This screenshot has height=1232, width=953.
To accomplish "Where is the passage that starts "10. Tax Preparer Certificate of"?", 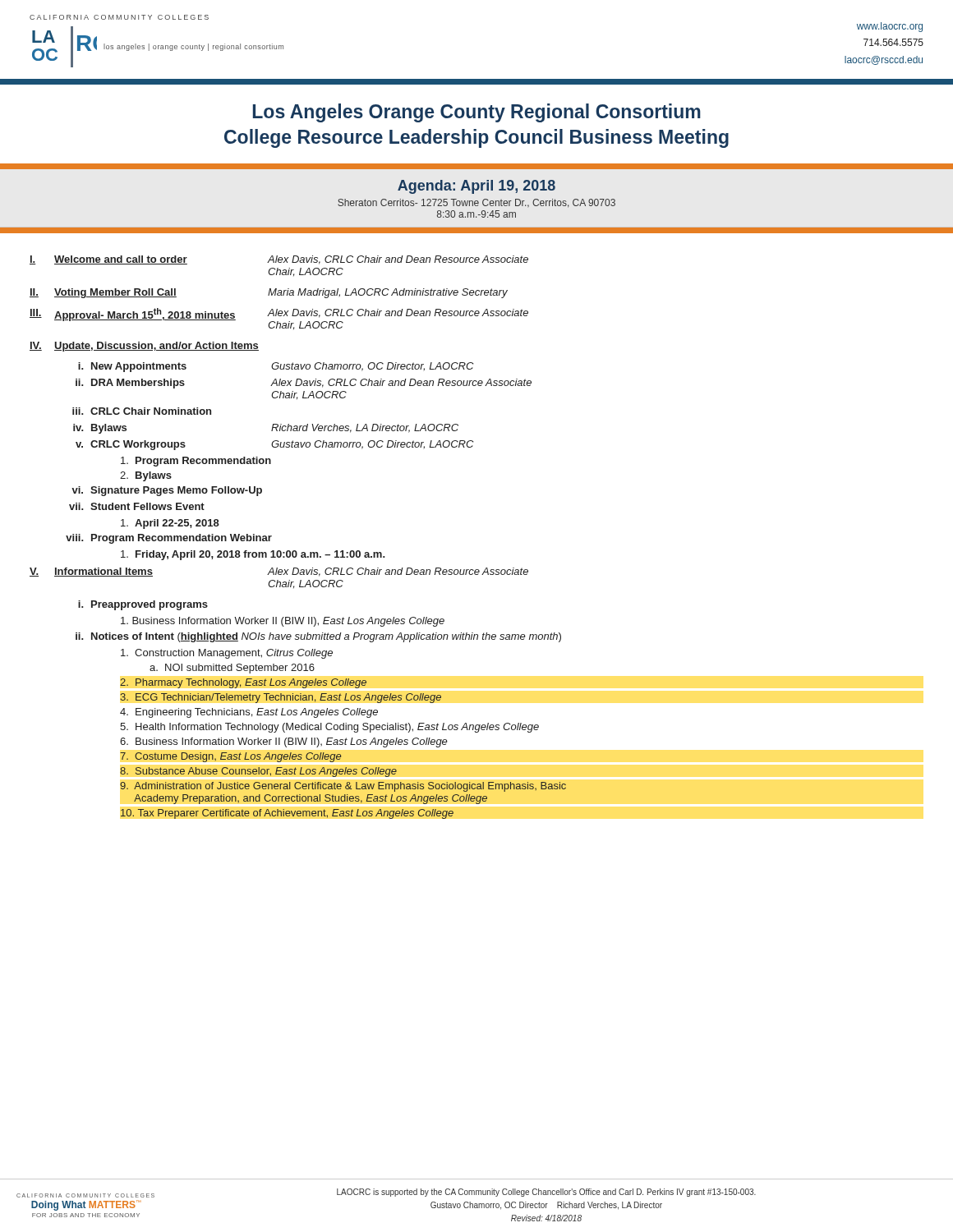I will (x=287, y=813).
